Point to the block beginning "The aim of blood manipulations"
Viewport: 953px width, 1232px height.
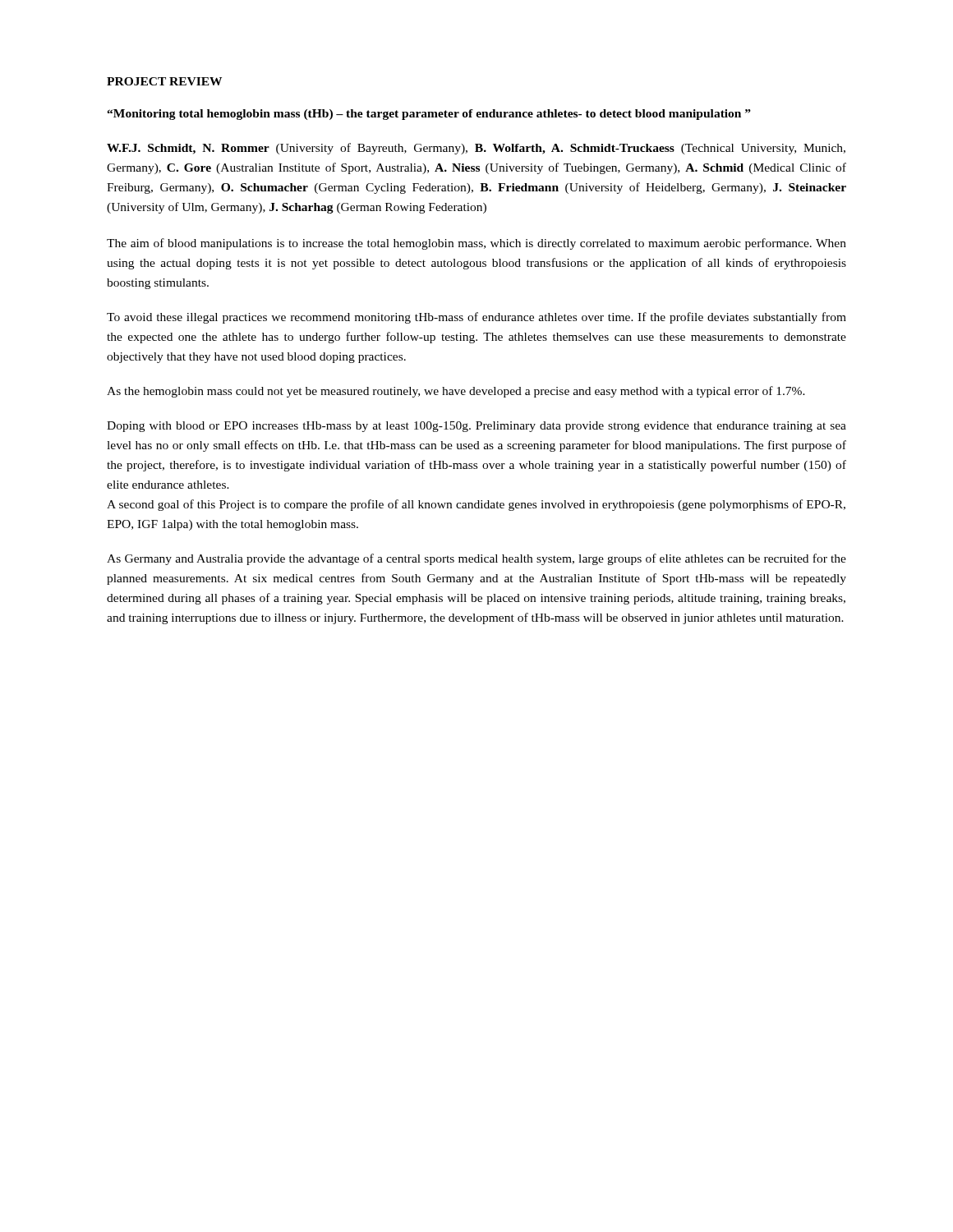[476, 262]
